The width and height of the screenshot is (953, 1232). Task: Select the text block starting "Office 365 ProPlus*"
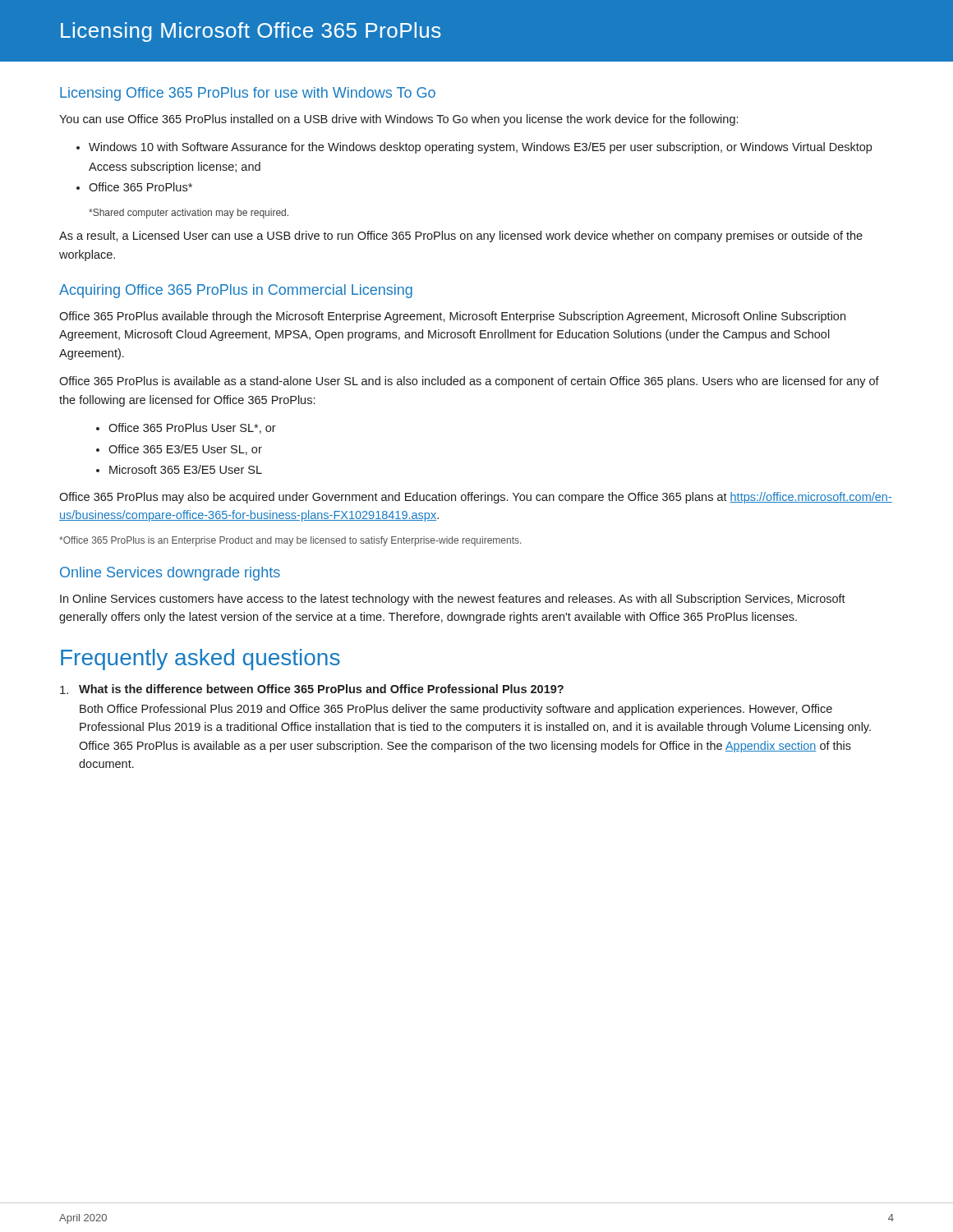pyautogui.click(x=141, y=187)
